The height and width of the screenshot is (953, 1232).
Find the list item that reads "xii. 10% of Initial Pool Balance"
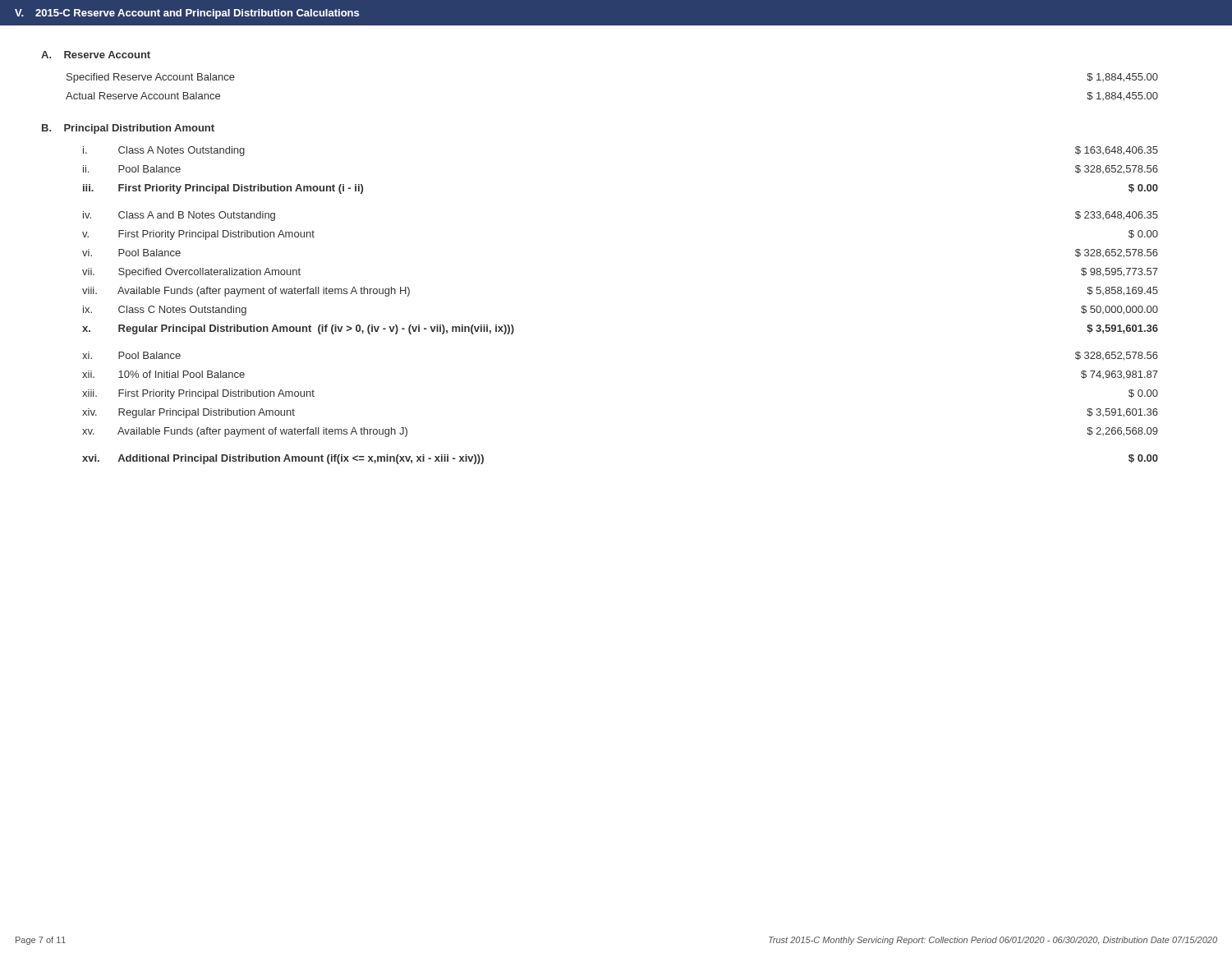178,375
